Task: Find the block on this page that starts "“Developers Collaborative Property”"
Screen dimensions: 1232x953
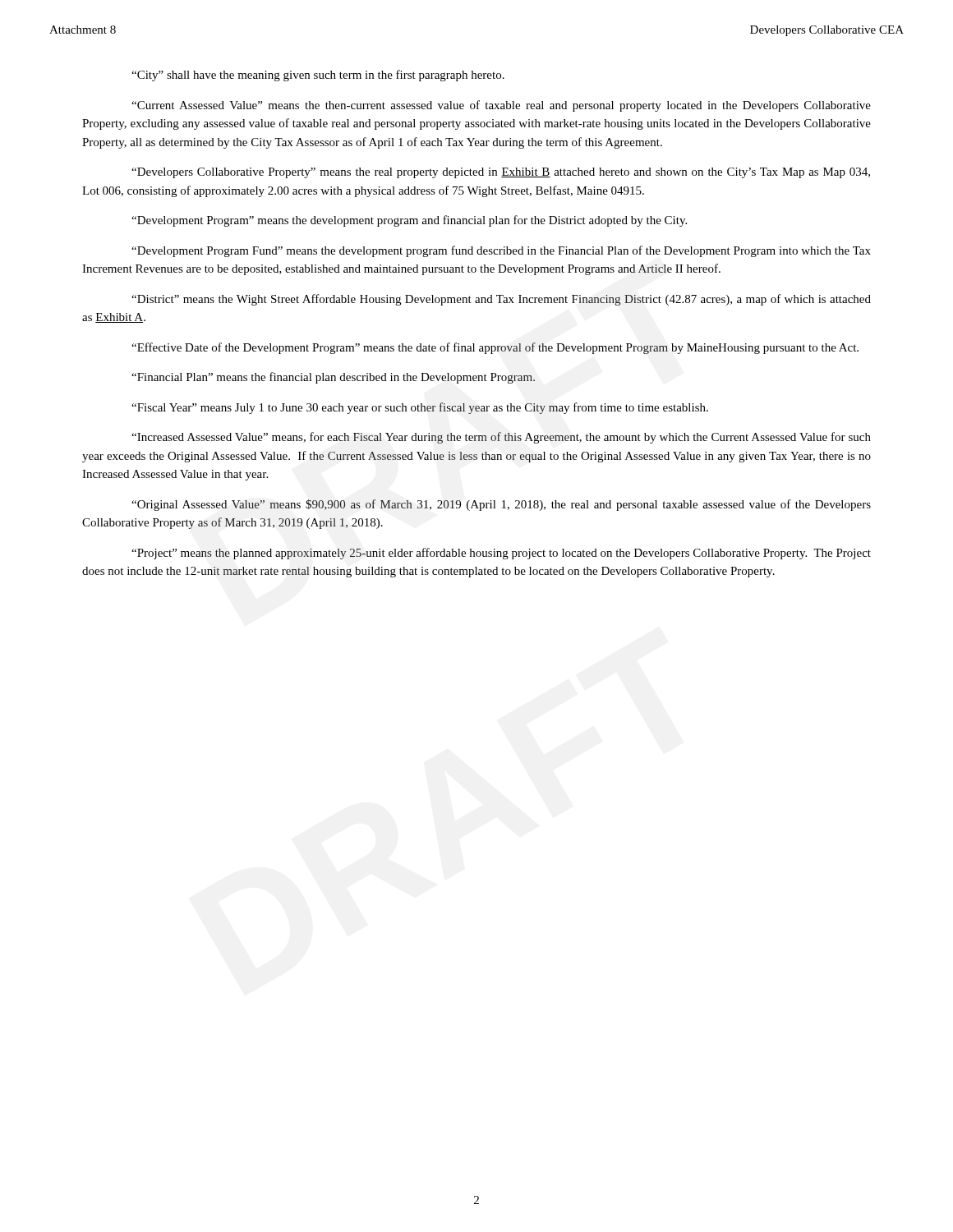Action: (x=476, y=181)
